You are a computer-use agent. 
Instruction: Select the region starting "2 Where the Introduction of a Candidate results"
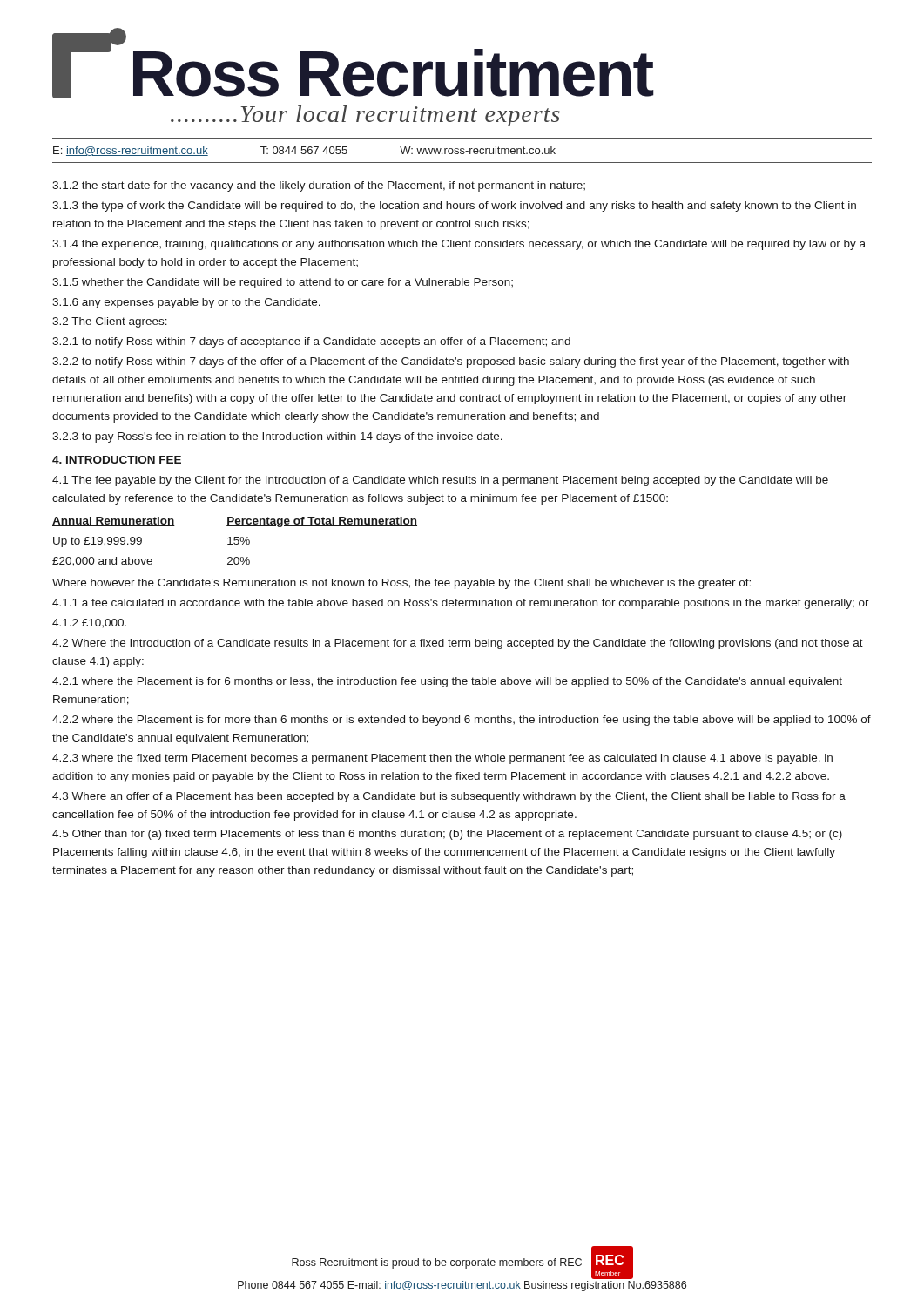coord(462,653)
